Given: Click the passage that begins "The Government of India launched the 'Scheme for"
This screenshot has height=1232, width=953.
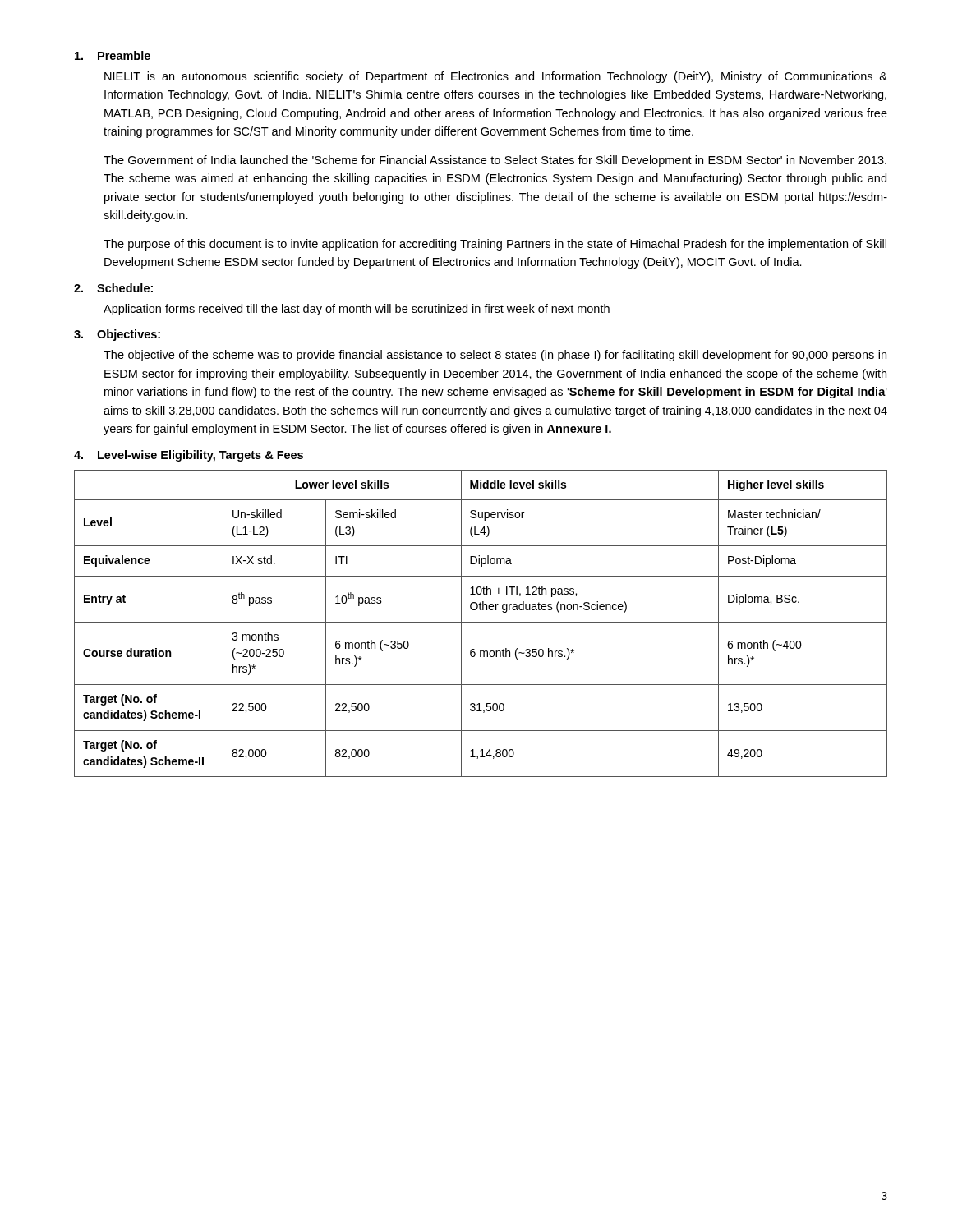Looking at the screenshot, I should click(x=495, y=188).
